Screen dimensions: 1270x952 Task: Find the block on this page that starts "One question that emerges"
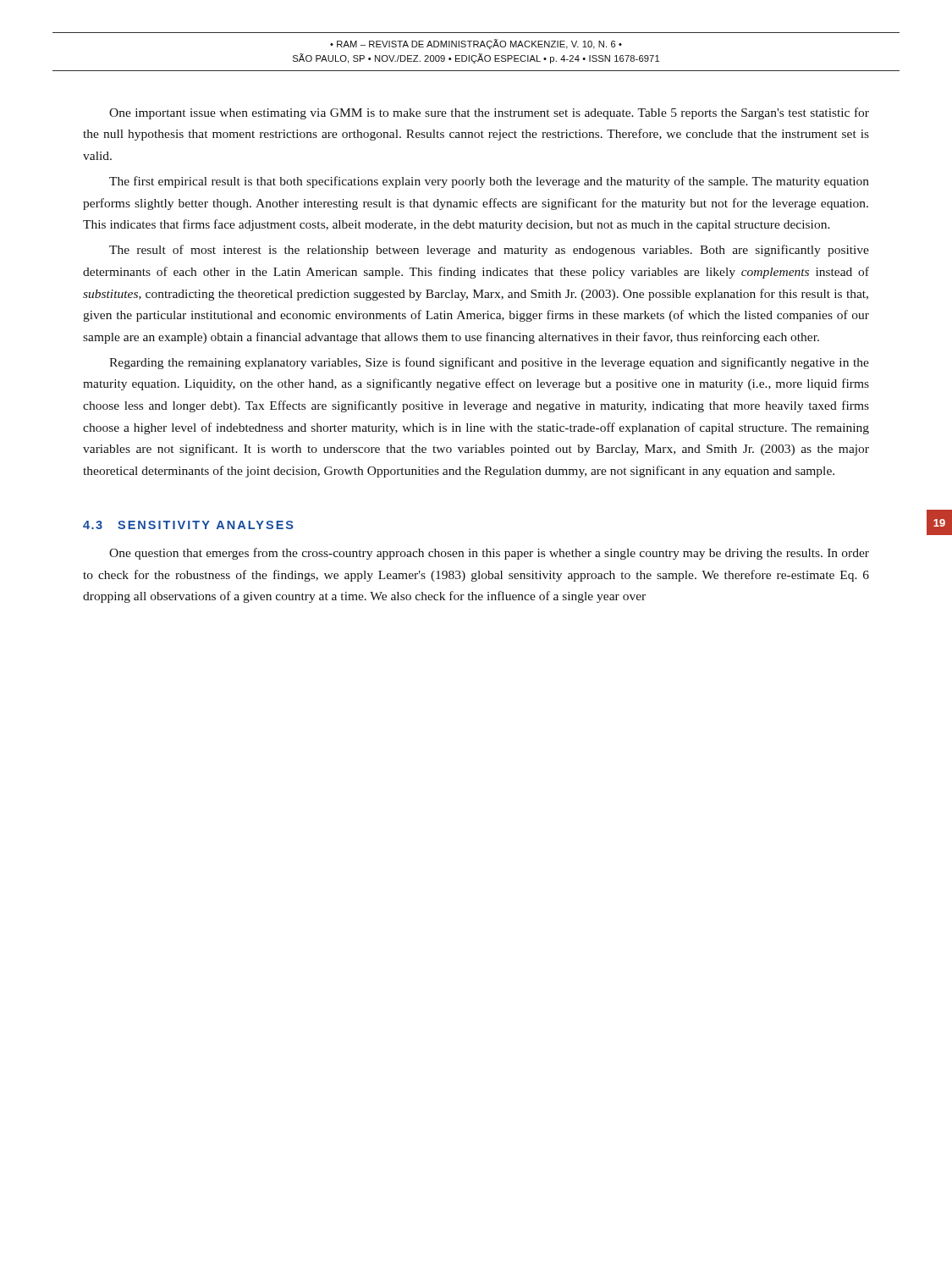click(x=476, y=574)
